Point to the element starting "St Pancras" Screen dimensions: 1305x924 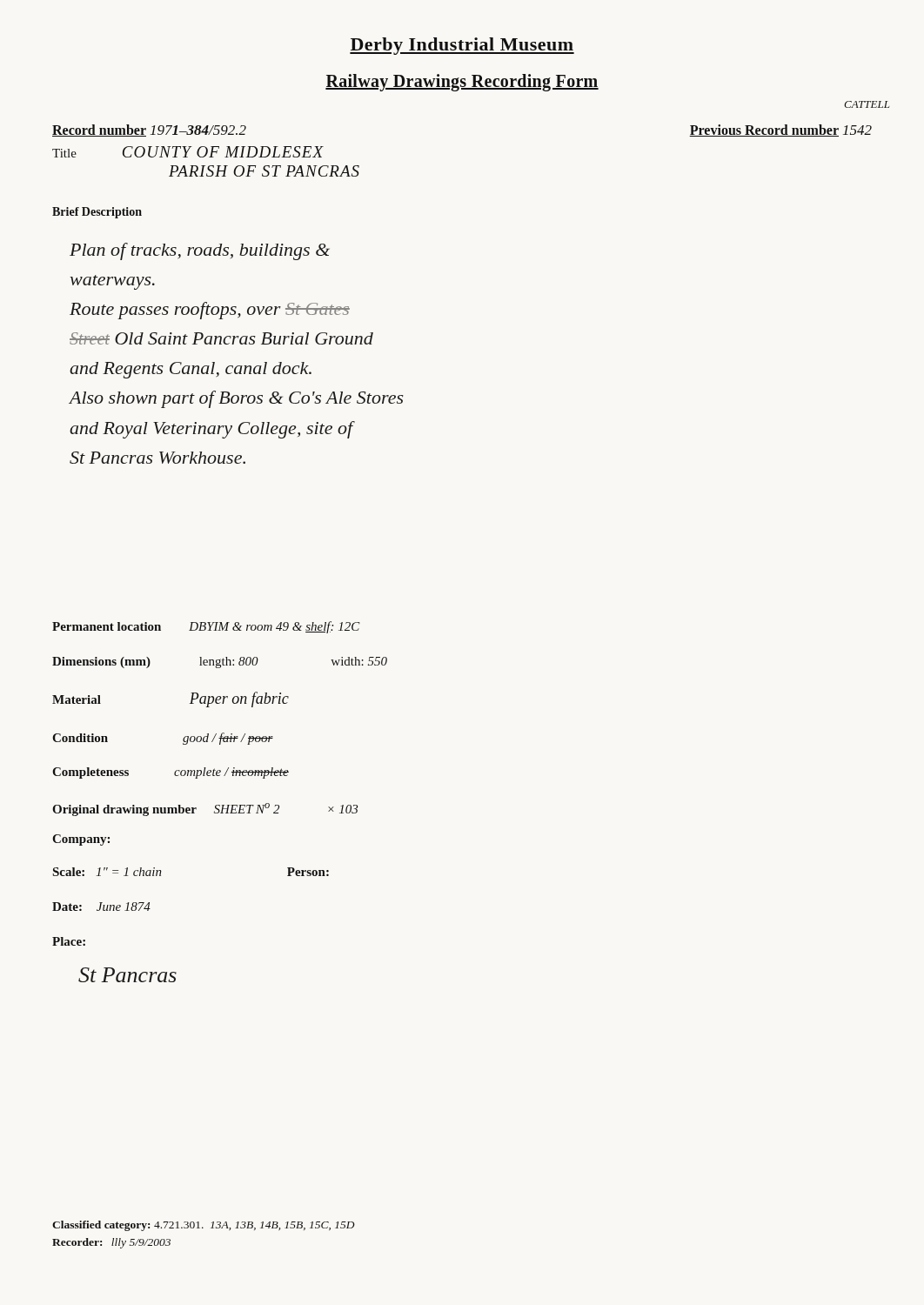[128, 975]
